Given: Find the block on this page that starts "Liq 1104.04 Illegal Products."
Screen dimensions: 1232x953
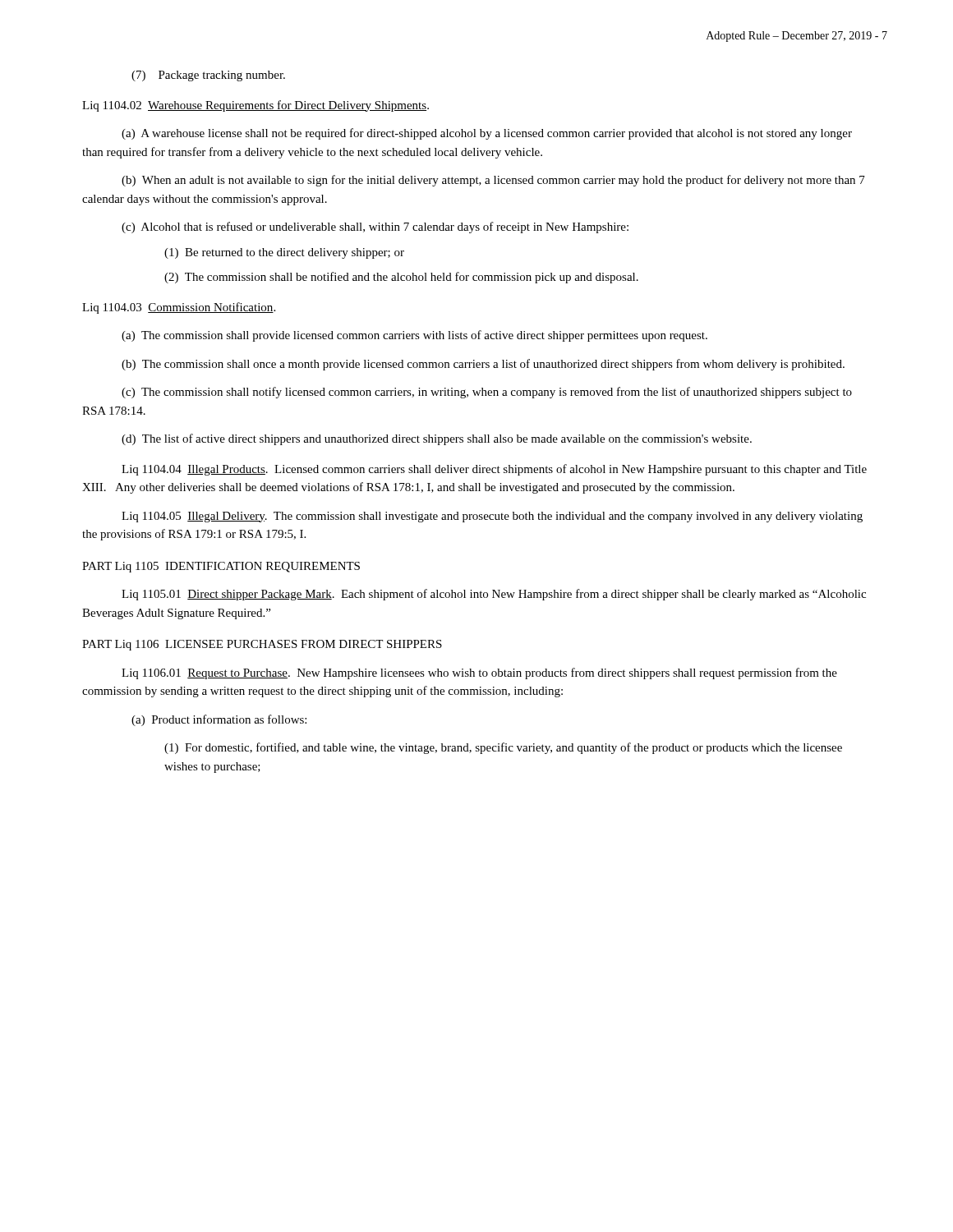Looking at the screenshot, I should coord(474,478).
